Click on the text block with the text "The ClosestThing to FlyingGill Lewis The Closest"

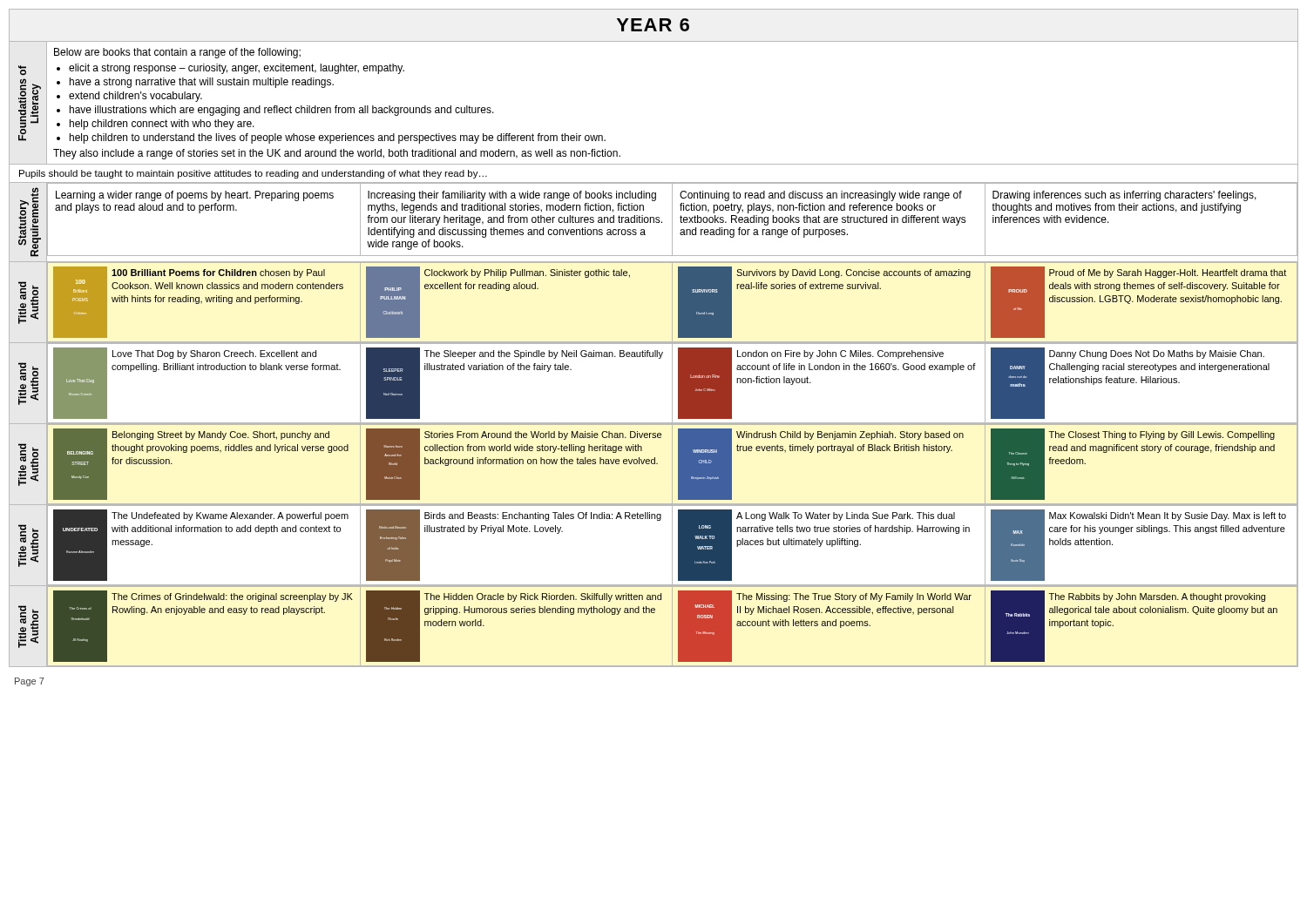(x=1141, y=464)
